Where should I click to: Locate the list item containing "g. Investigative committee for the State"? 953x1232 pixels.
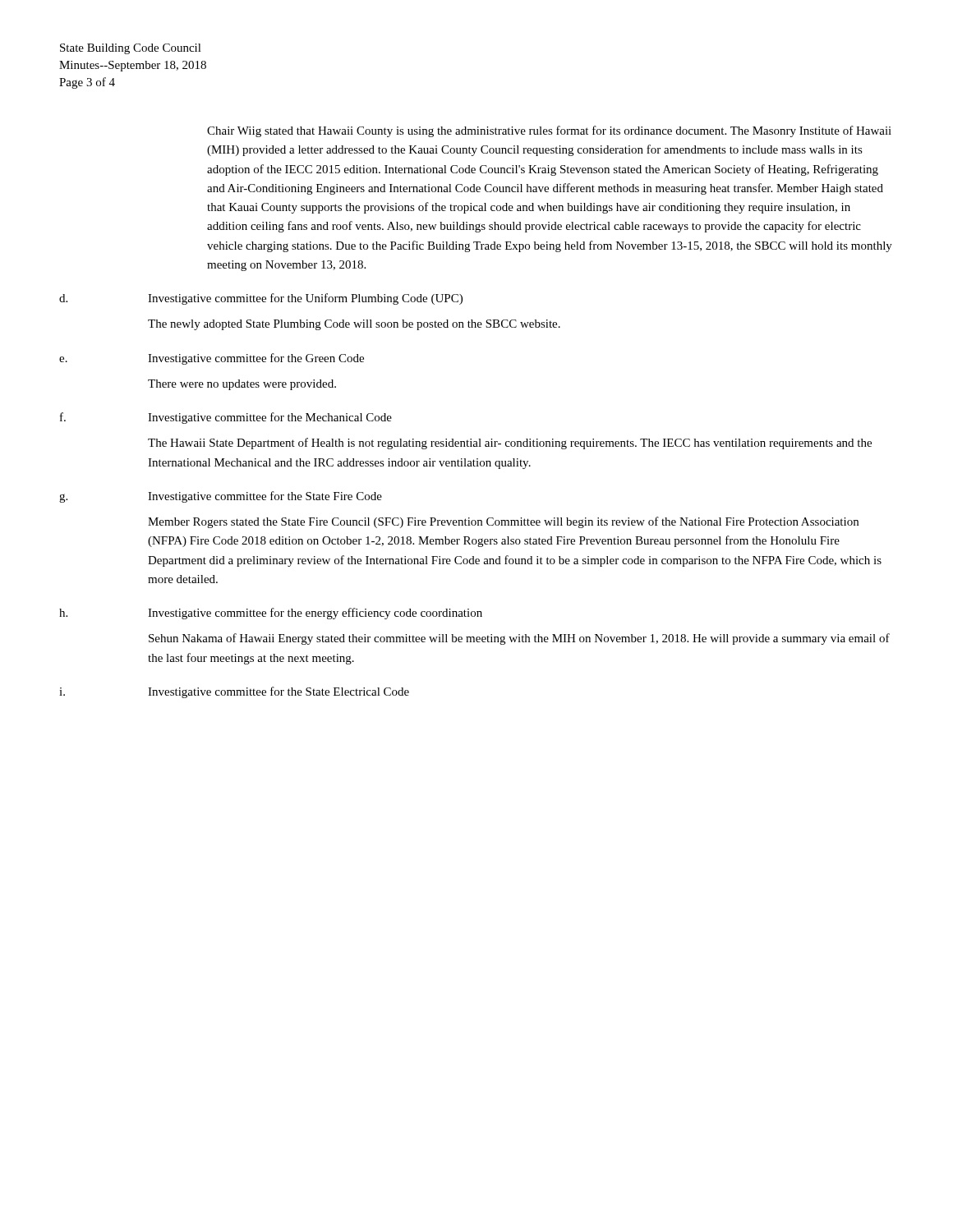coord(221,497)
